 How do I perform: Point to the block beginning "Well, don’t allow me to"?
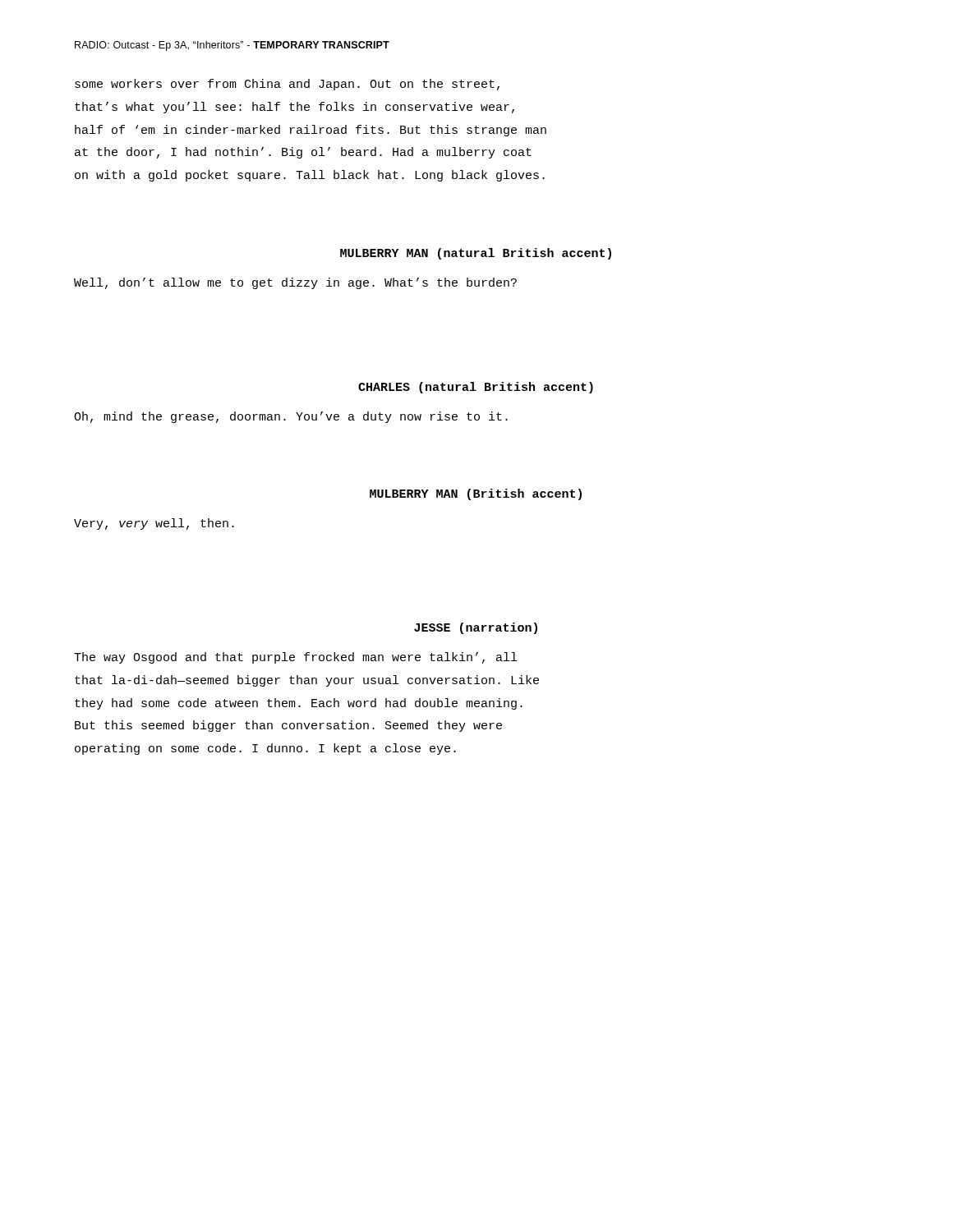pyautogui.click(x=296, y=284)
